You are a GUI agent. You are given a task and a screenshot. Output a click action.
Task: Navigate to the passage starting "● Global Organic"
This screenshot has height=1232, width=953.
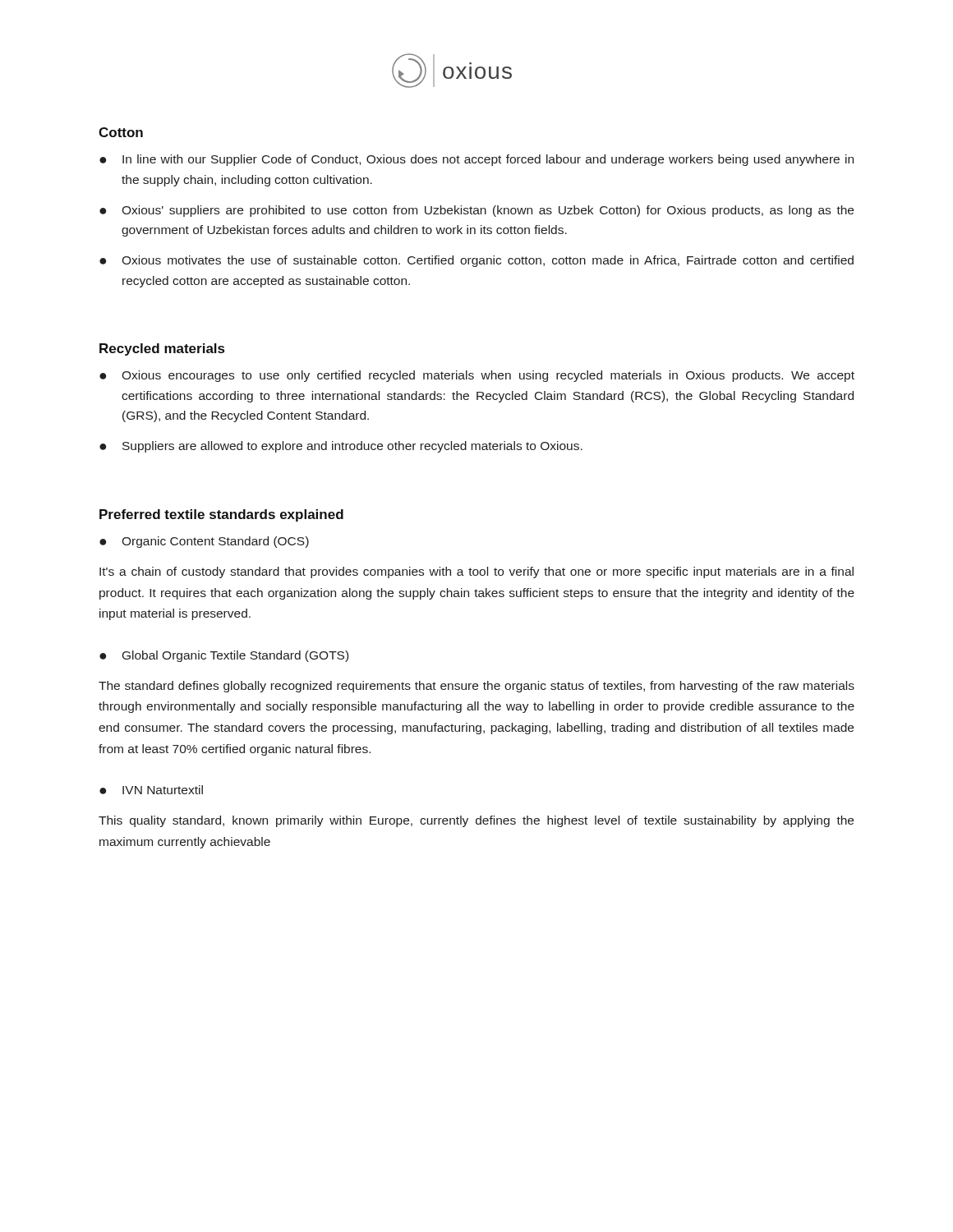tap(224, 656)
